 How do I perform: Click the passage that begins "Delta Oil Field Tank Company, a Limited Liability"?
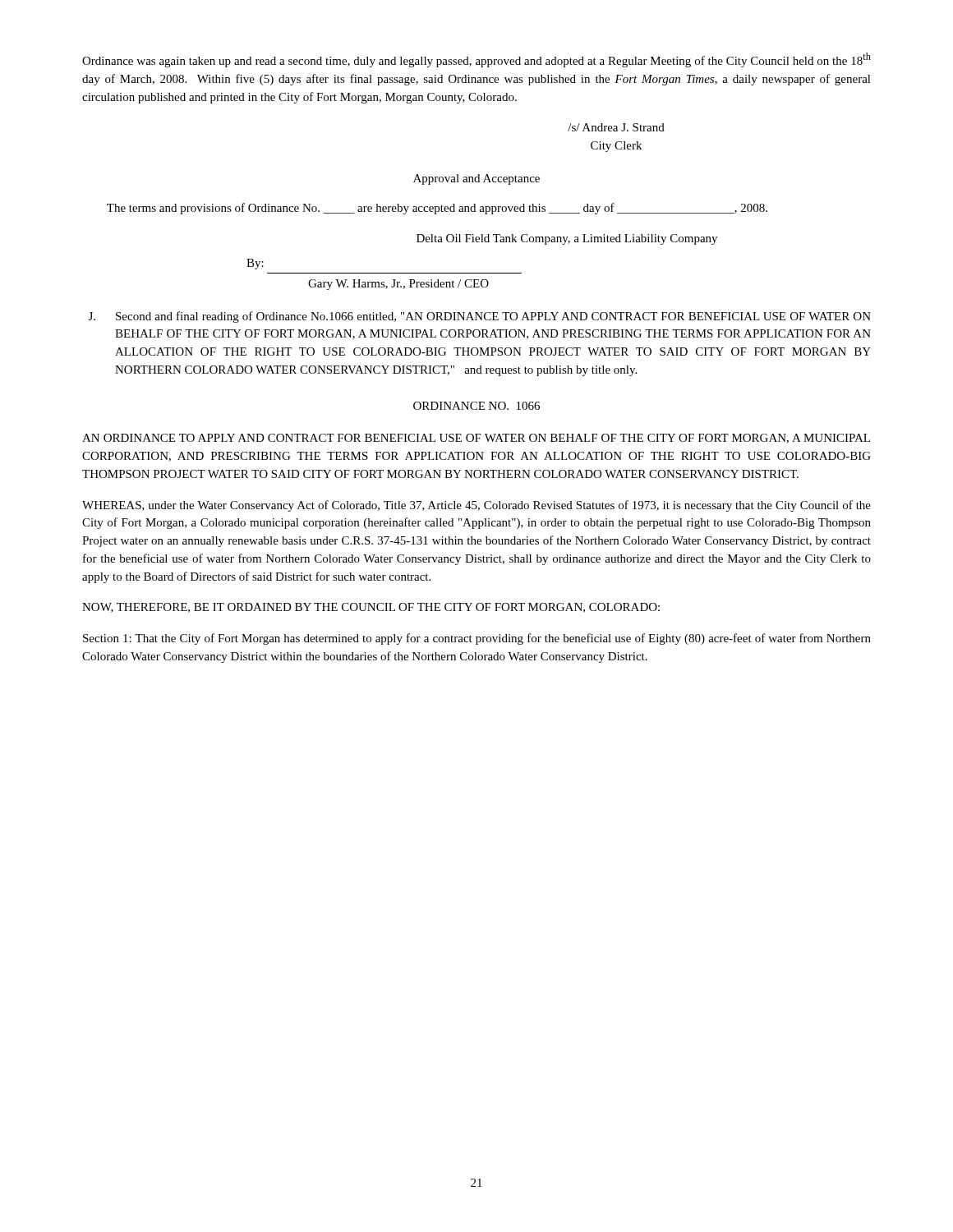tap(567, 238)
